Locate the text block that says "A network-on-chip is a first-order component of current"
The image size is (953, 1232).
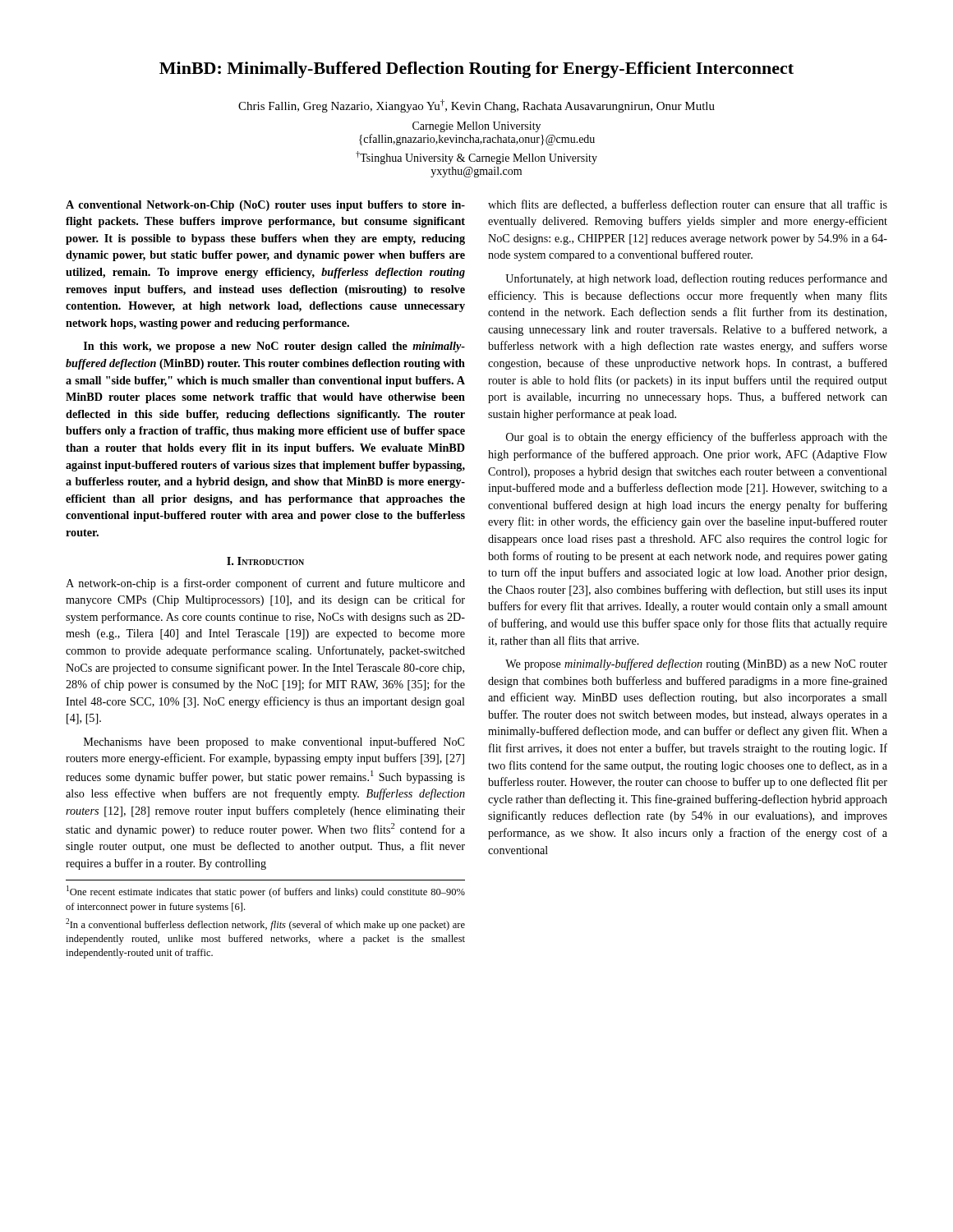pos(265,584)
